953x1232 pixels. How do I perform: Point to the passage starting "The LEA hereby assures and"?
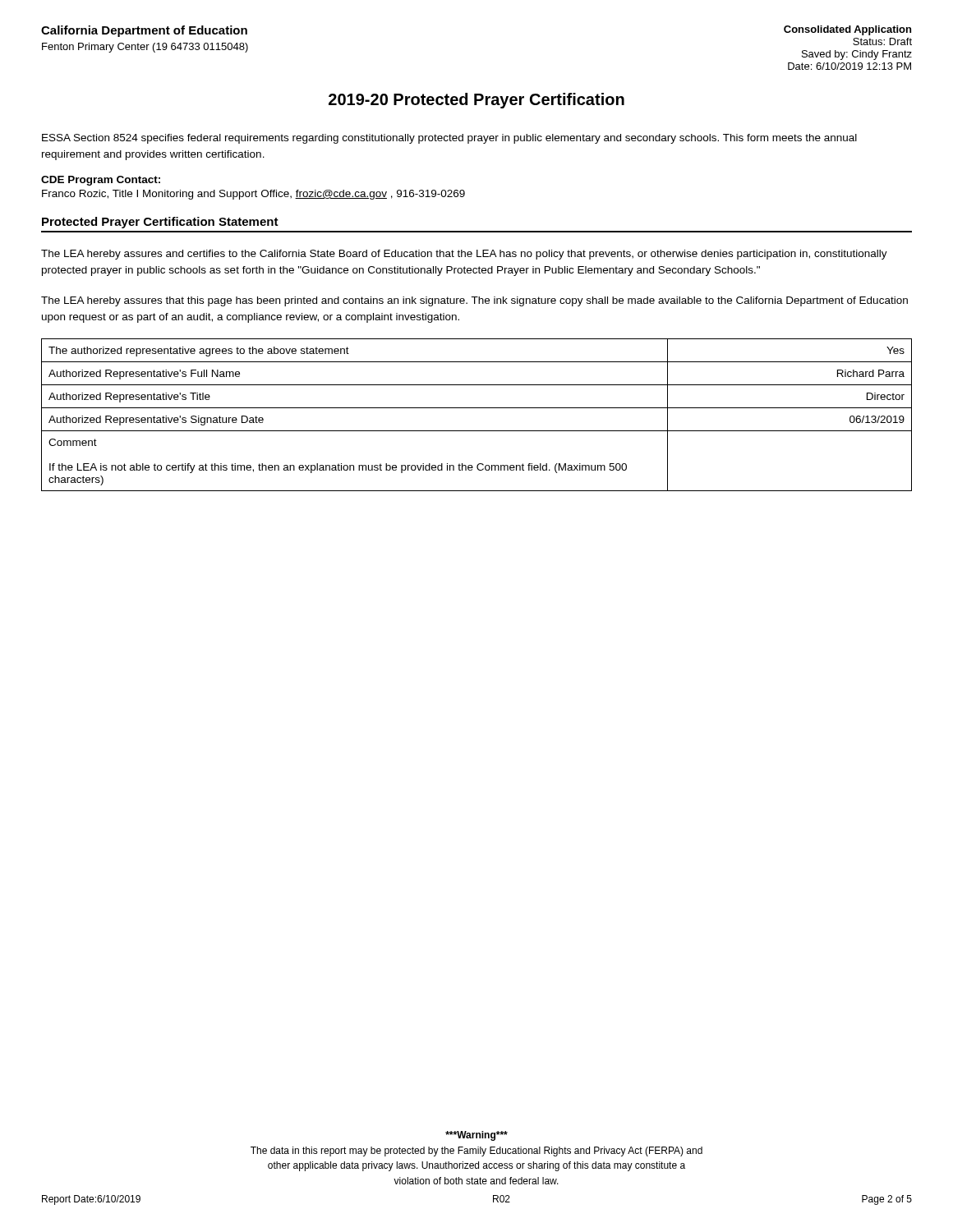[464, 262]
